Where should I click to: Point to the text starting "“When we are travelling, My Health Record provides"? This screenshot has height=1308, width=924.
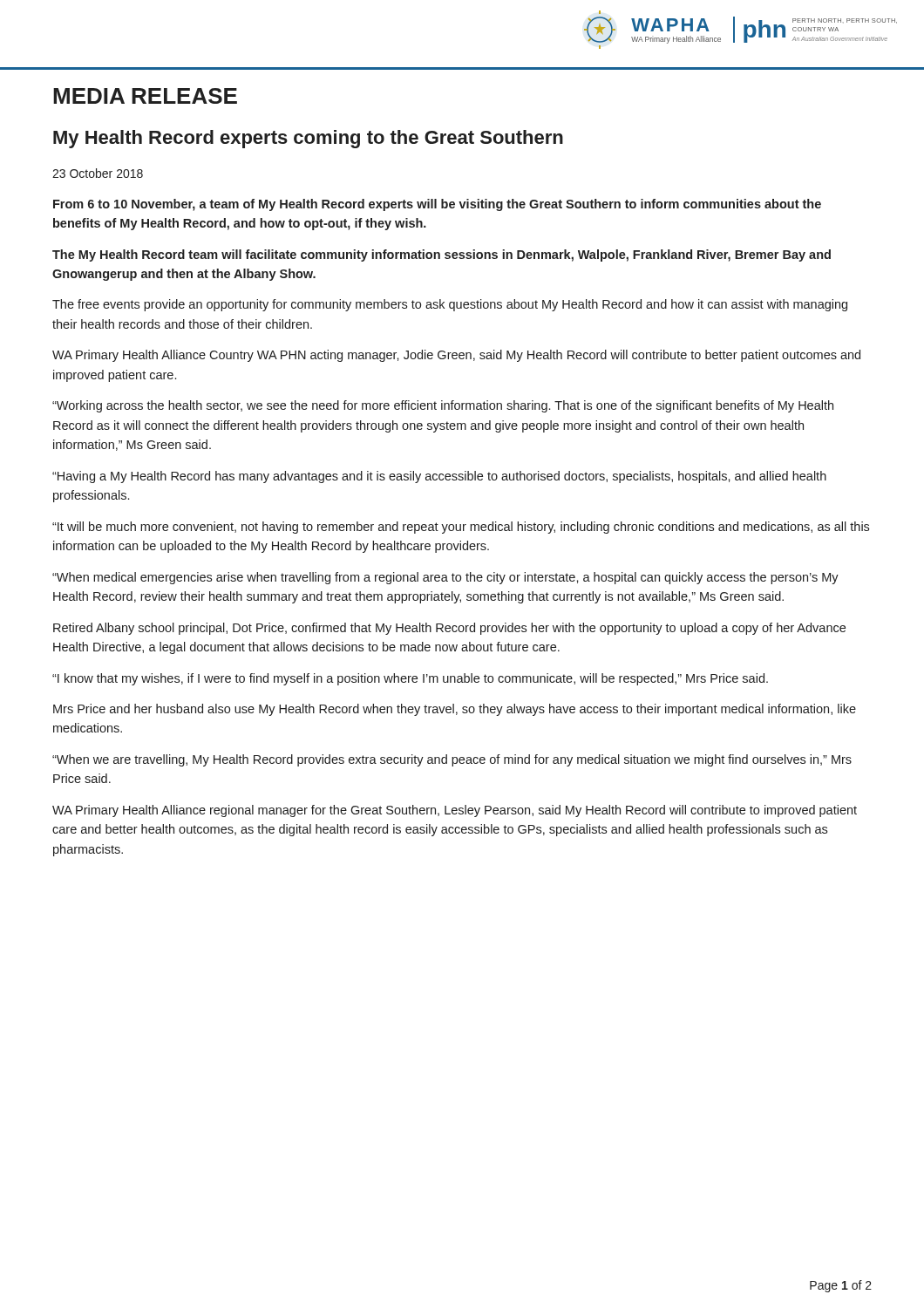tap(452, 769)
